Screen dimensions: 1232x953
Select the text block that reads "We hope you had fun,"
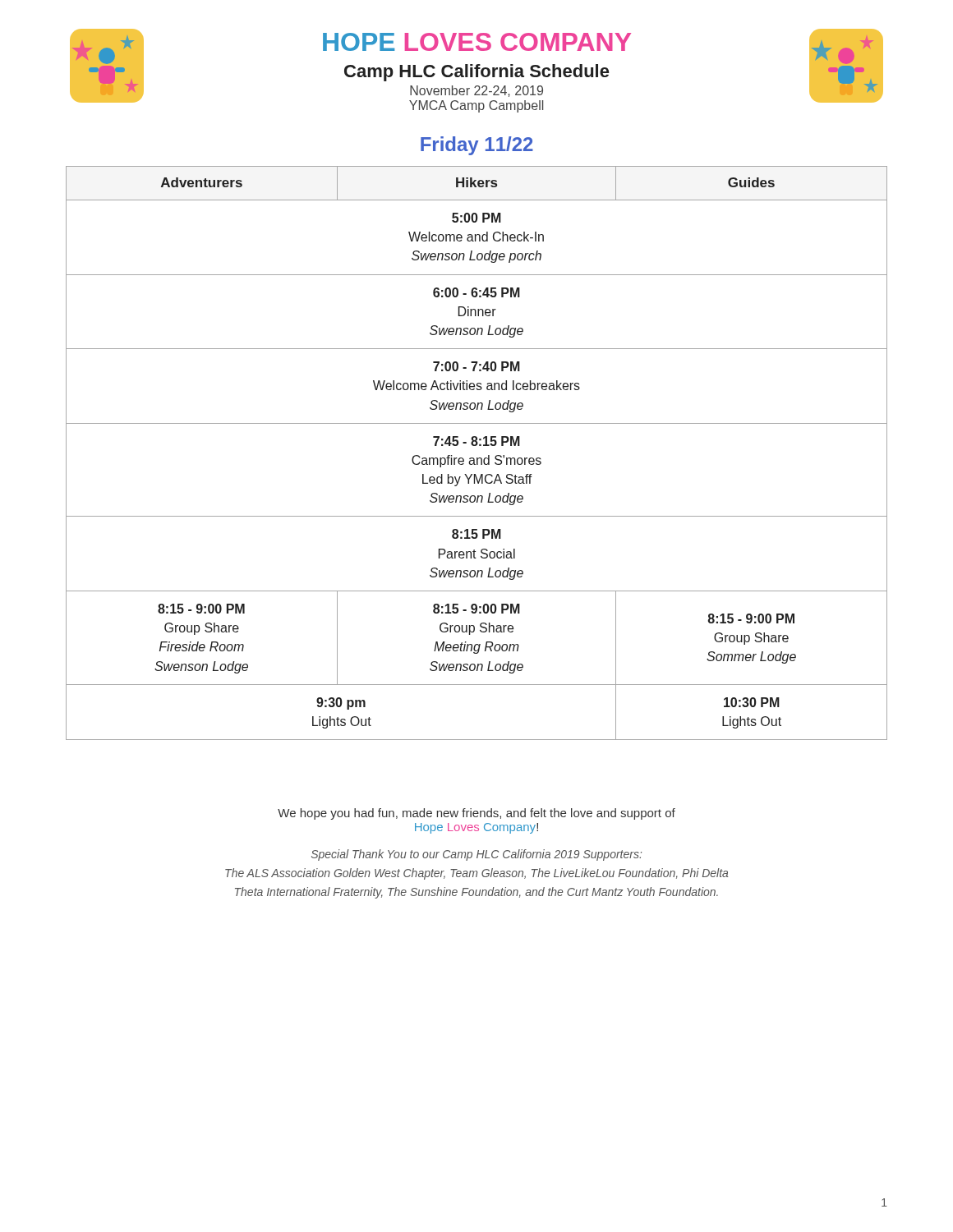[x=476, y=820]
